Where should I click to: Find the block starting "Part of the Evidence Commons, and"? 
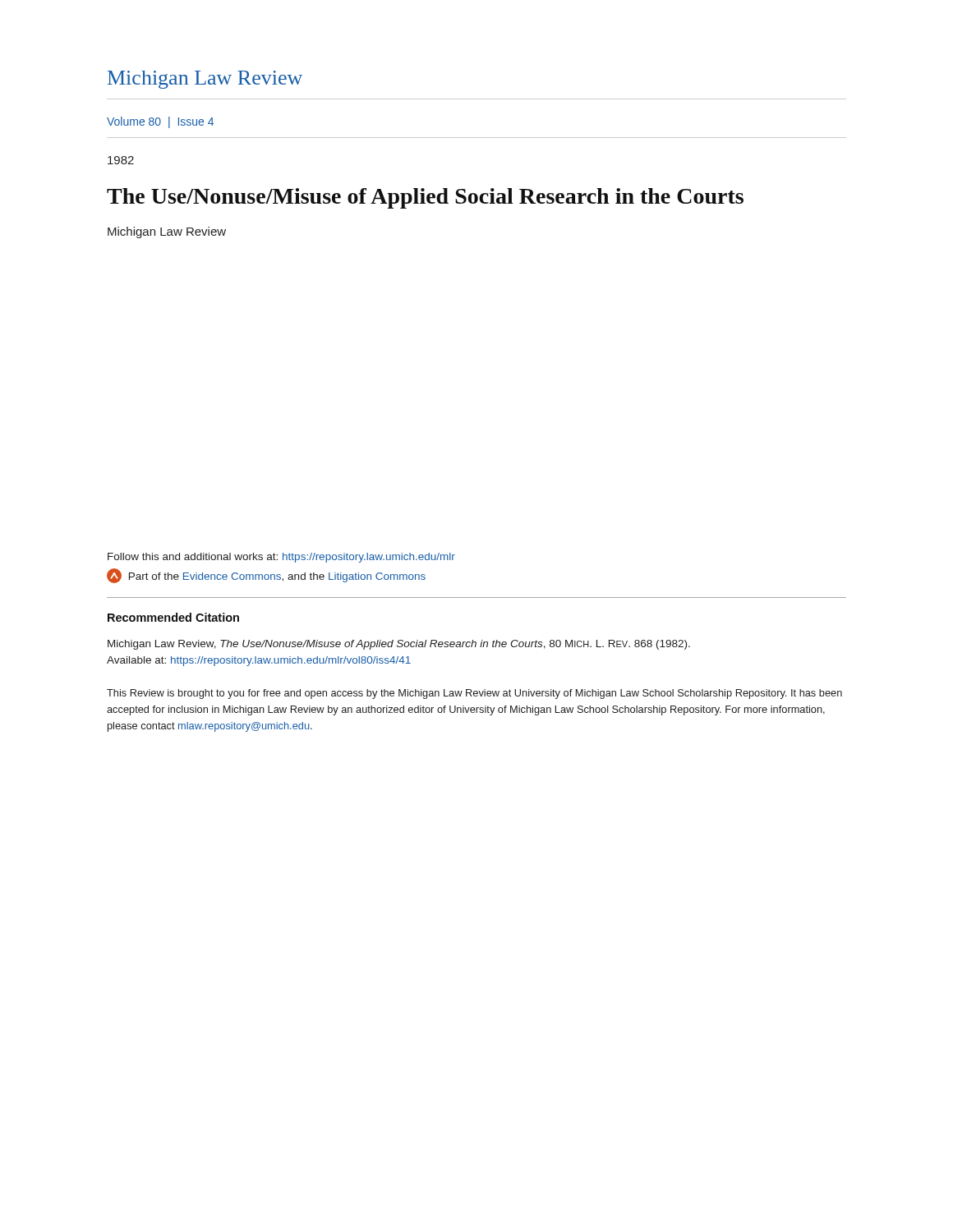click(x=266, y=576)
